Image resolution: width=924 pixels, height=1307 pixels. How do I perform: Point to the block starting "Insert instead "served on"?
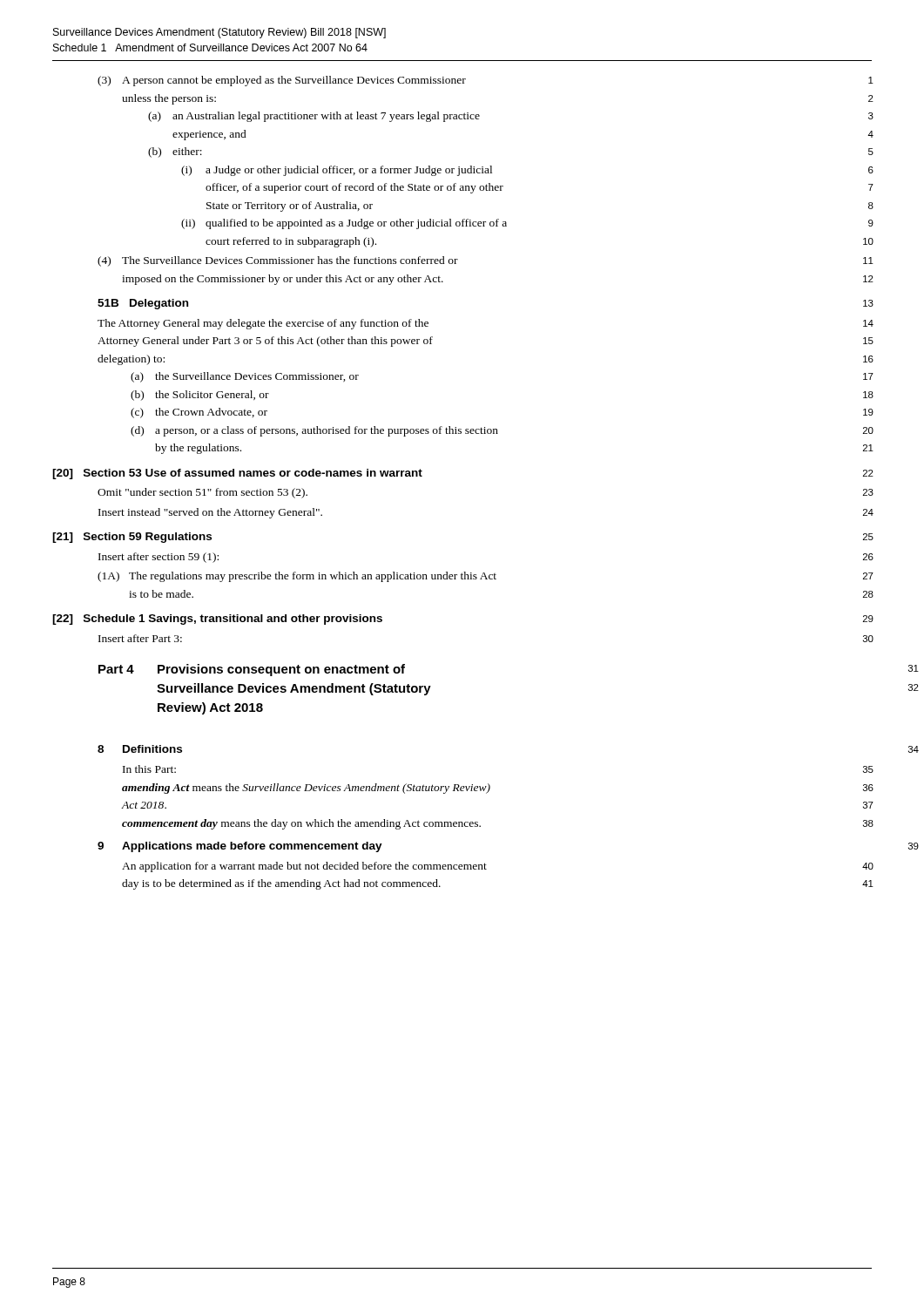[210, 513]
